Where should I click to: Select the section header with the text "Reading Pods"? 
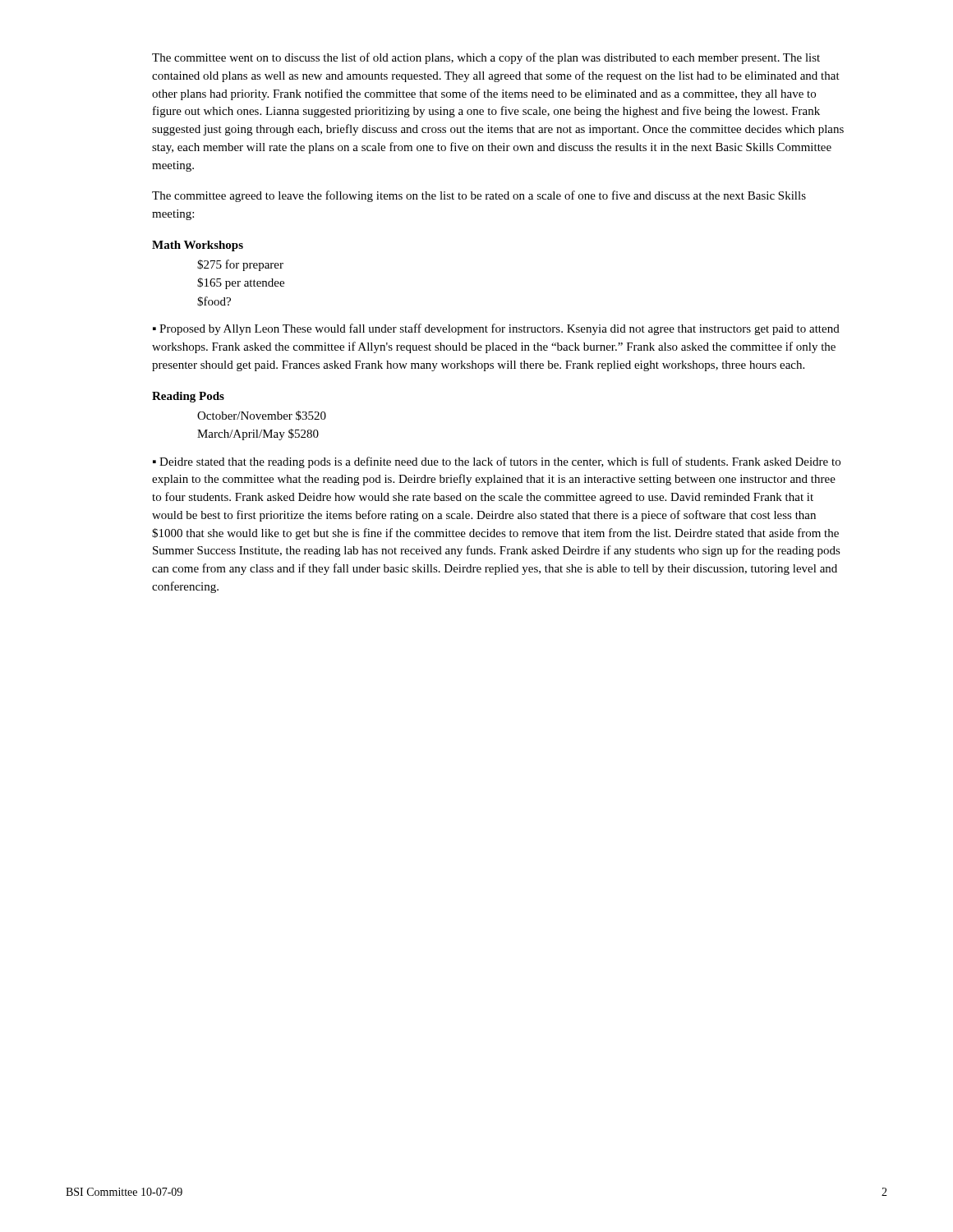(x=188, y=395)
